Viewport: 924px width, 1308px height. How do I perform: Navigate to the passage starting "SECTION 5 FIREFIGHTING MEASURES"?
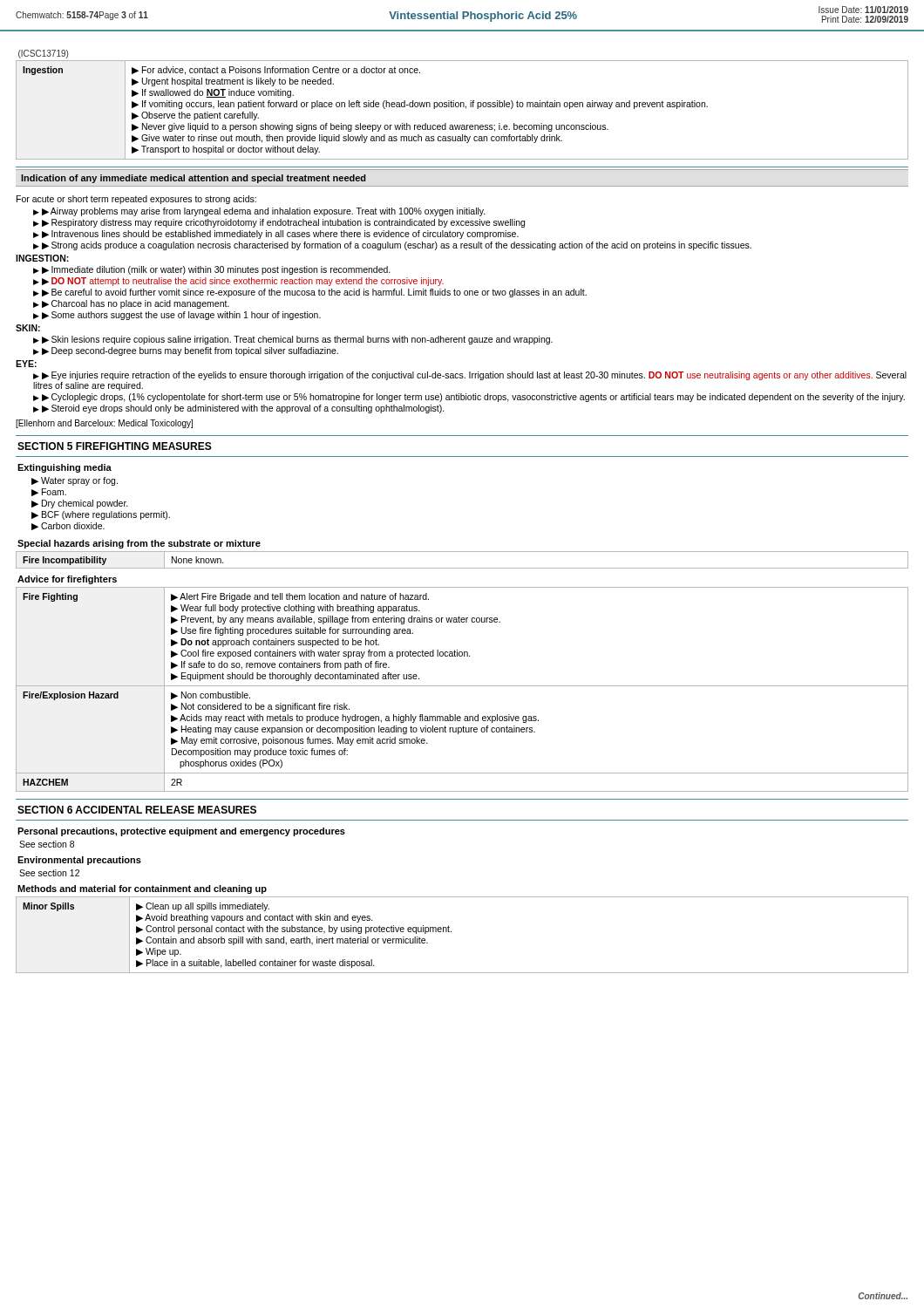(x=115, y=446)
